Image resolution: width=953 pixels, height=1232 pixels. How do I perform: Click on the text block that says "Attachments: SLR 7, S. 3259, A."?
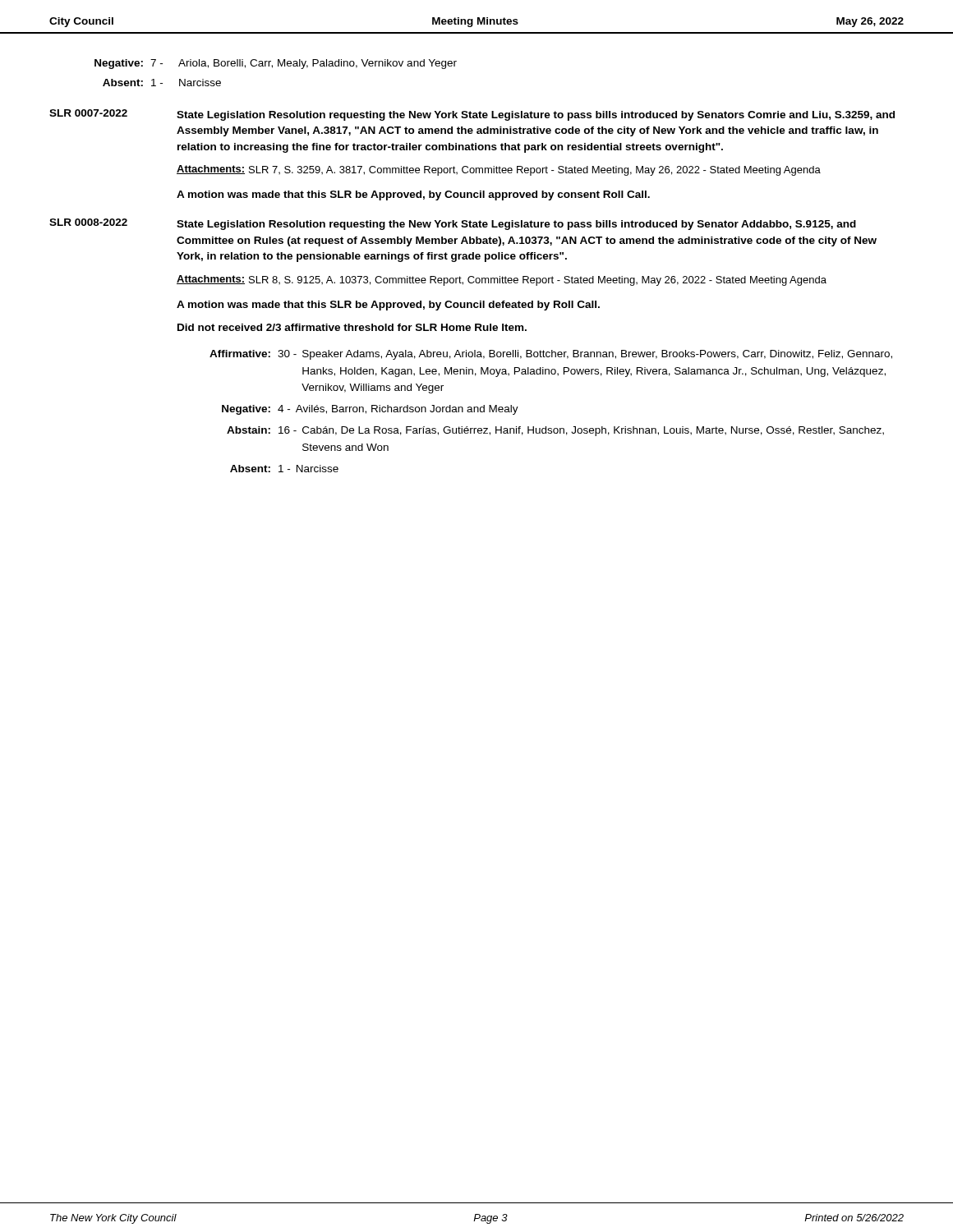click(499, 171)
